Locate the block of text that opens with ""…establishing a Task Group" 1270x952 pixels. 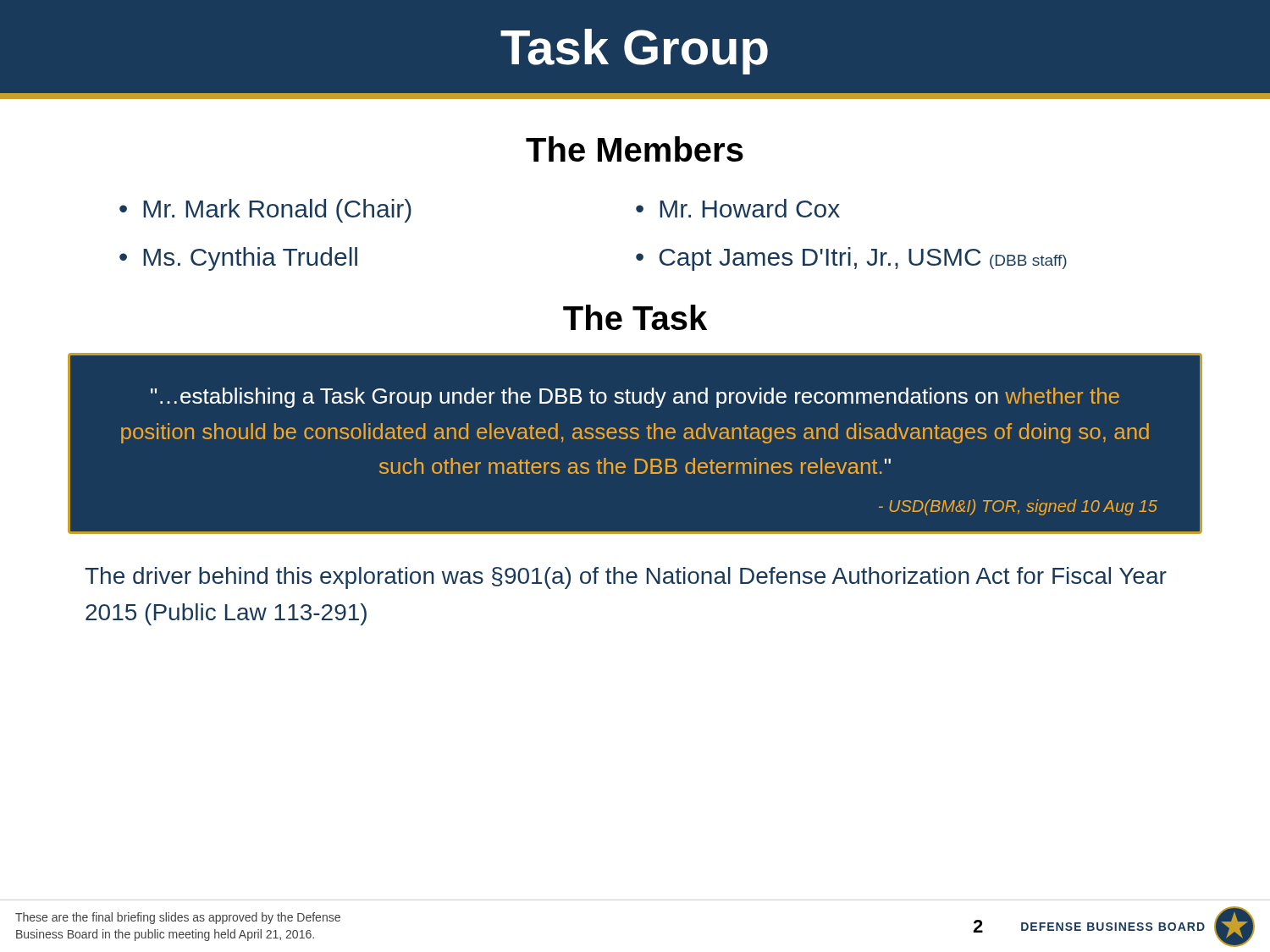click(x=635, y=448)
